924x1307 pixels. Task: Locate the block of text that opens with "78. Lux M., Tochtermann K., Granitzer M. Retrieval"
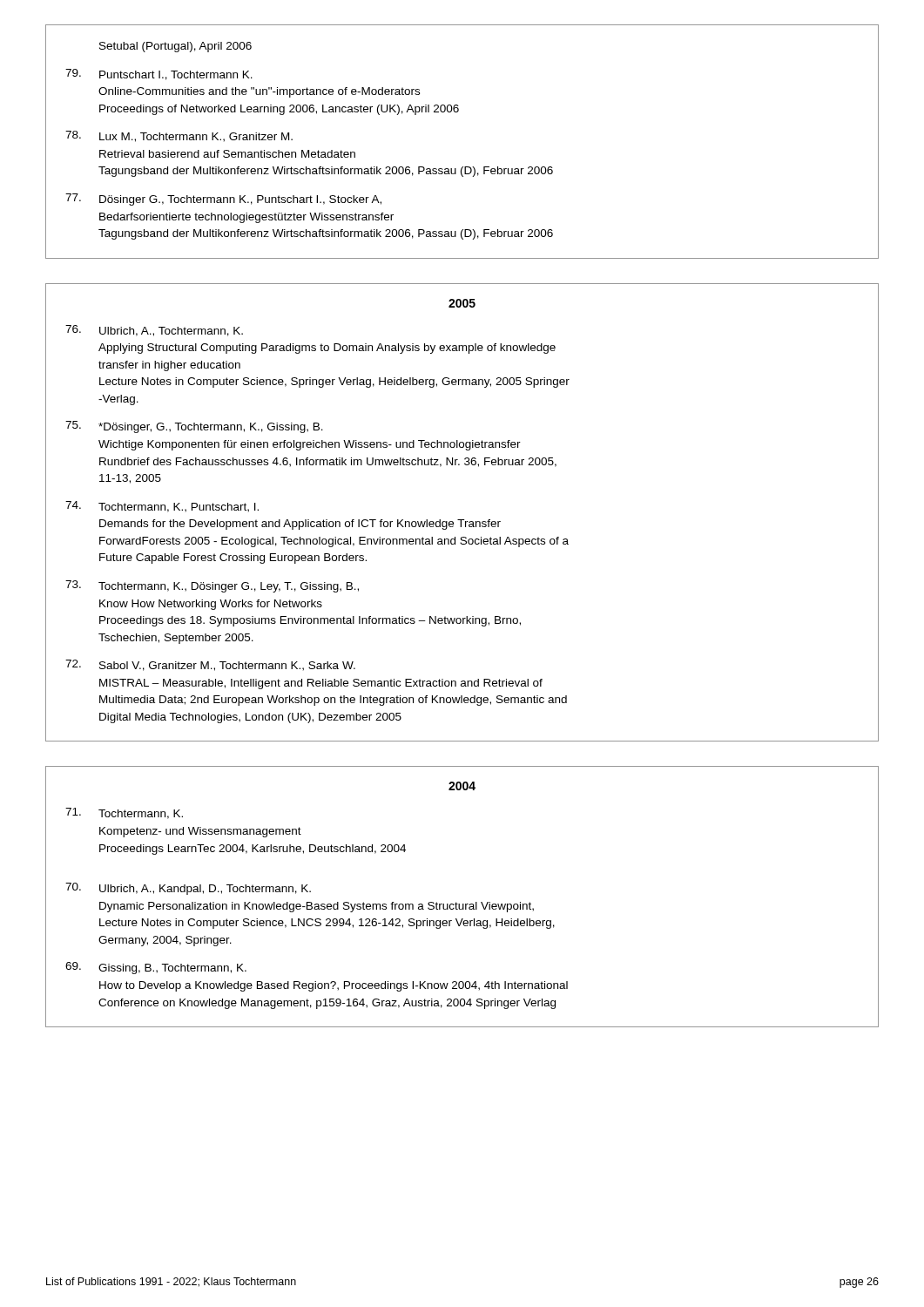179,136
